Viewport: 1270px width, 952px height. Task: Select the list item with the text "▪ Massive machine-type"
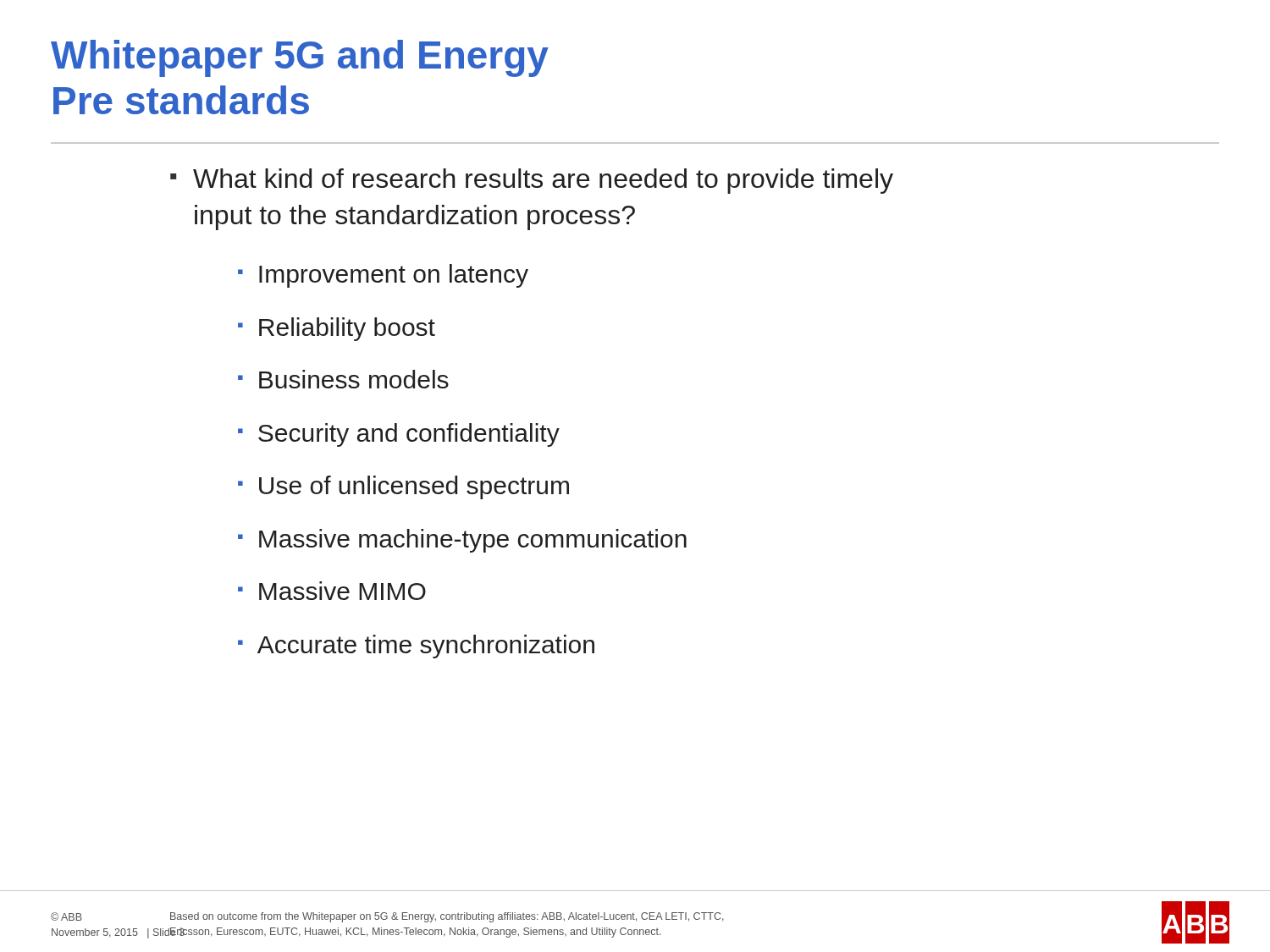pyautogui.click(x=462, y=539)
